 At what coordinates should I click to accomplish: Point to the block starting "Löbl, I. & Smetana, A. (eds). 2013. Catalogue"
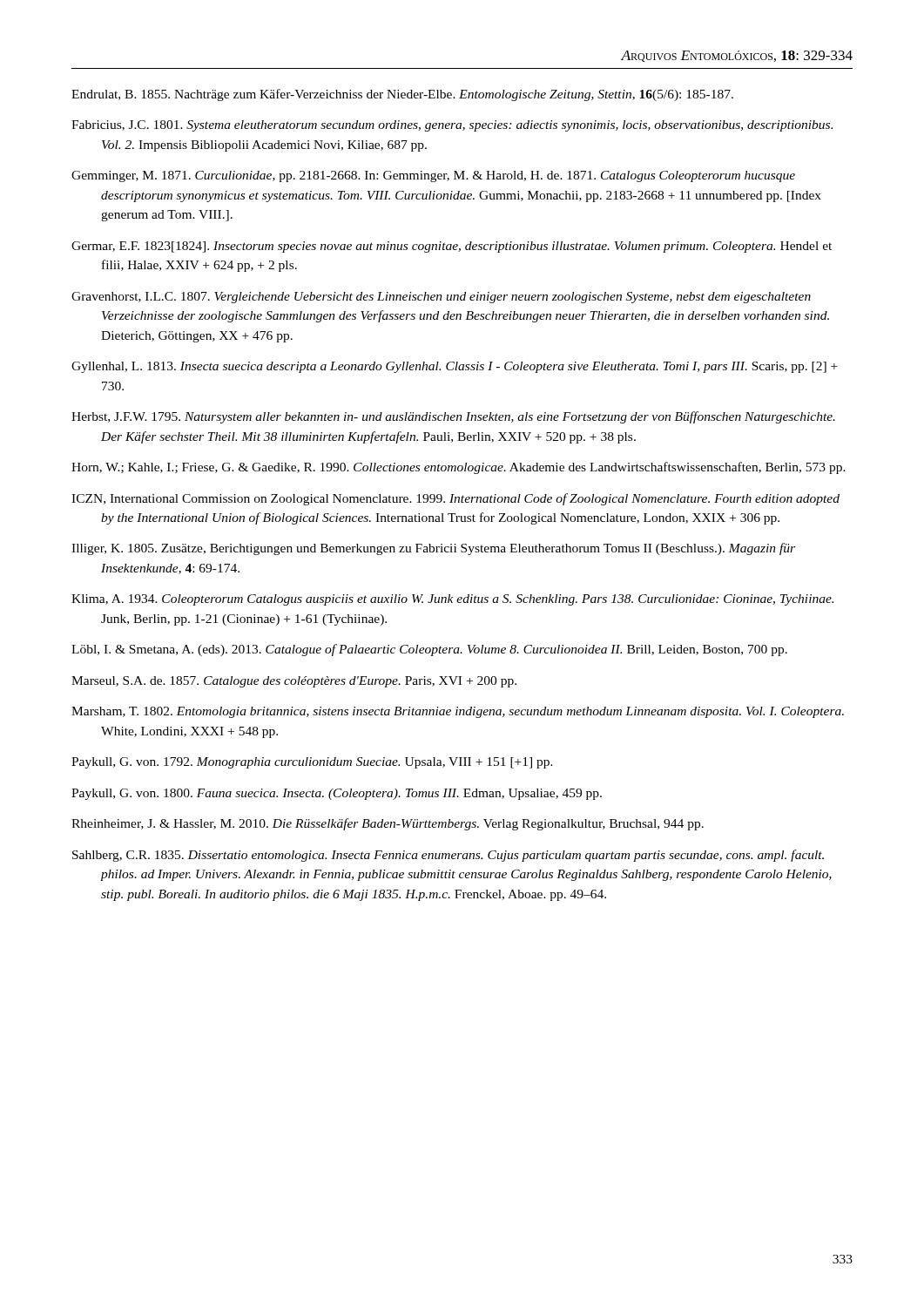(x=430, y=649)
